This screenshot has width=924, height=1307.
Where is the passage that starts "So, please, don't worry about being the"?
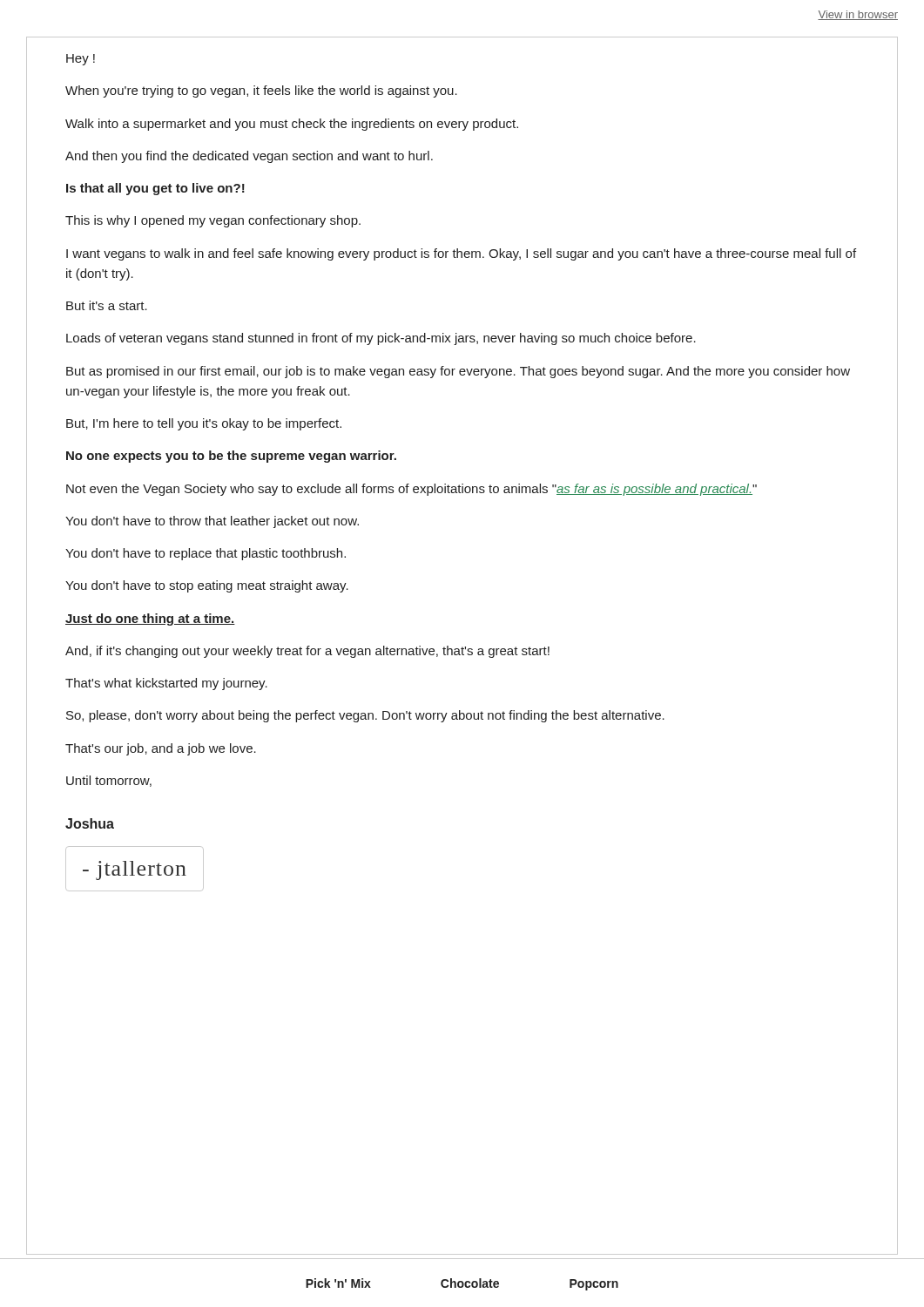(x=365, y=715)
